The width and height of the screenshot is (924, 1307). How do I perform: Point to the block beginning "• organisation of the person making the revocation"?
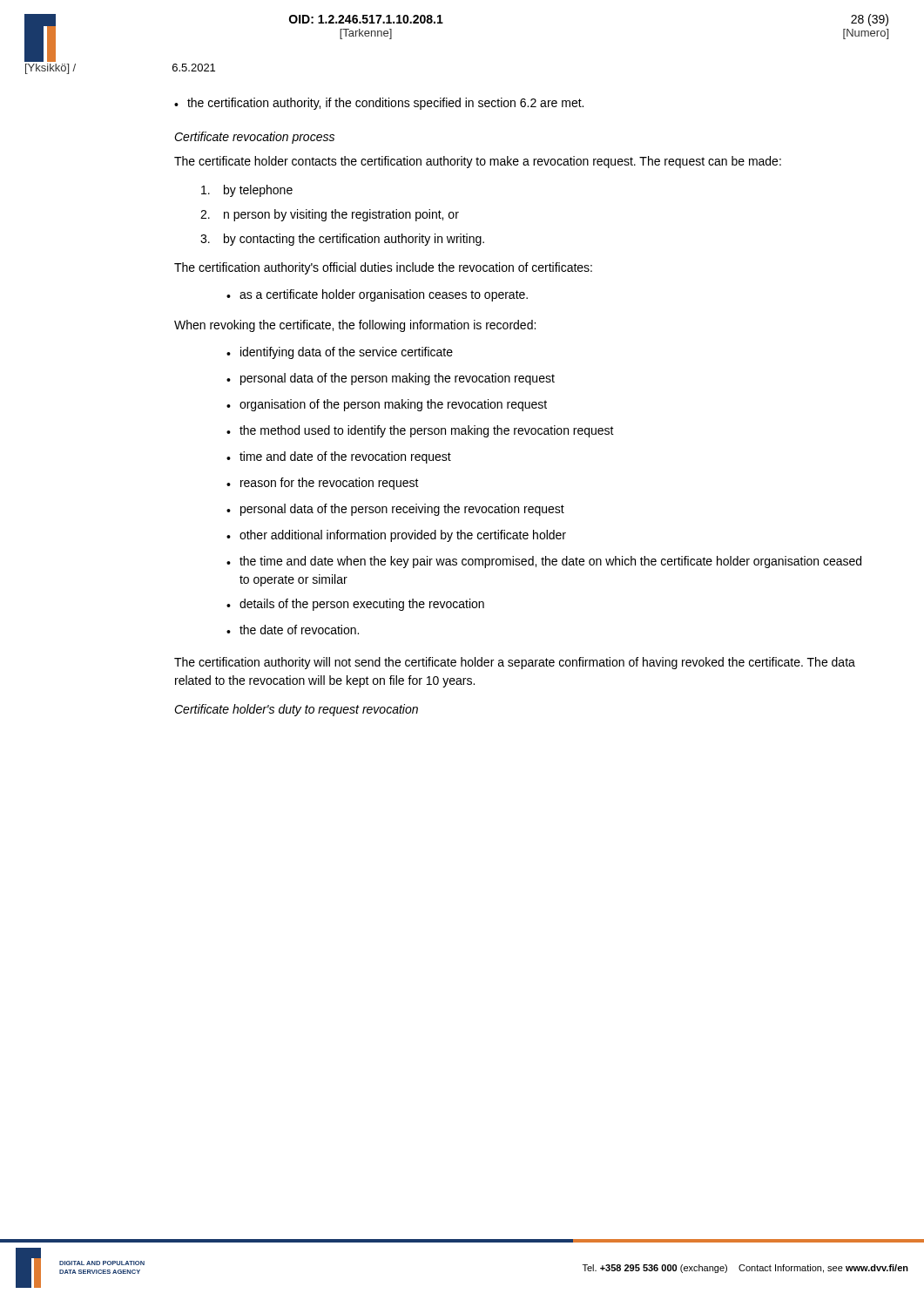click(x=387, y=406)
